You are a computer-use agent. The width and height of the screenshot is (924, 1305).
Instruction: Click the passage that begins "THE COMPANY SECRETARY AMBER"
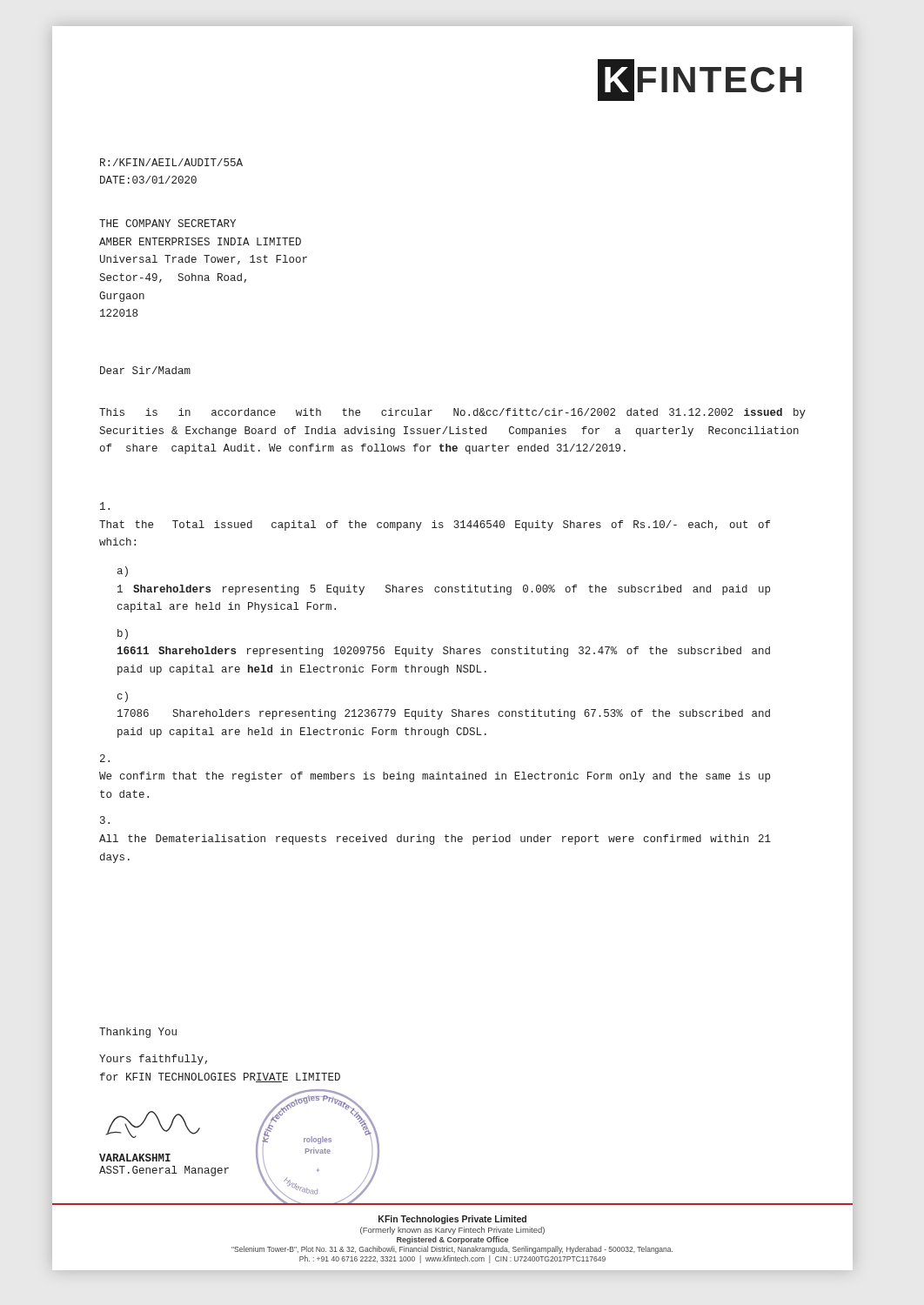coord(204,269)
